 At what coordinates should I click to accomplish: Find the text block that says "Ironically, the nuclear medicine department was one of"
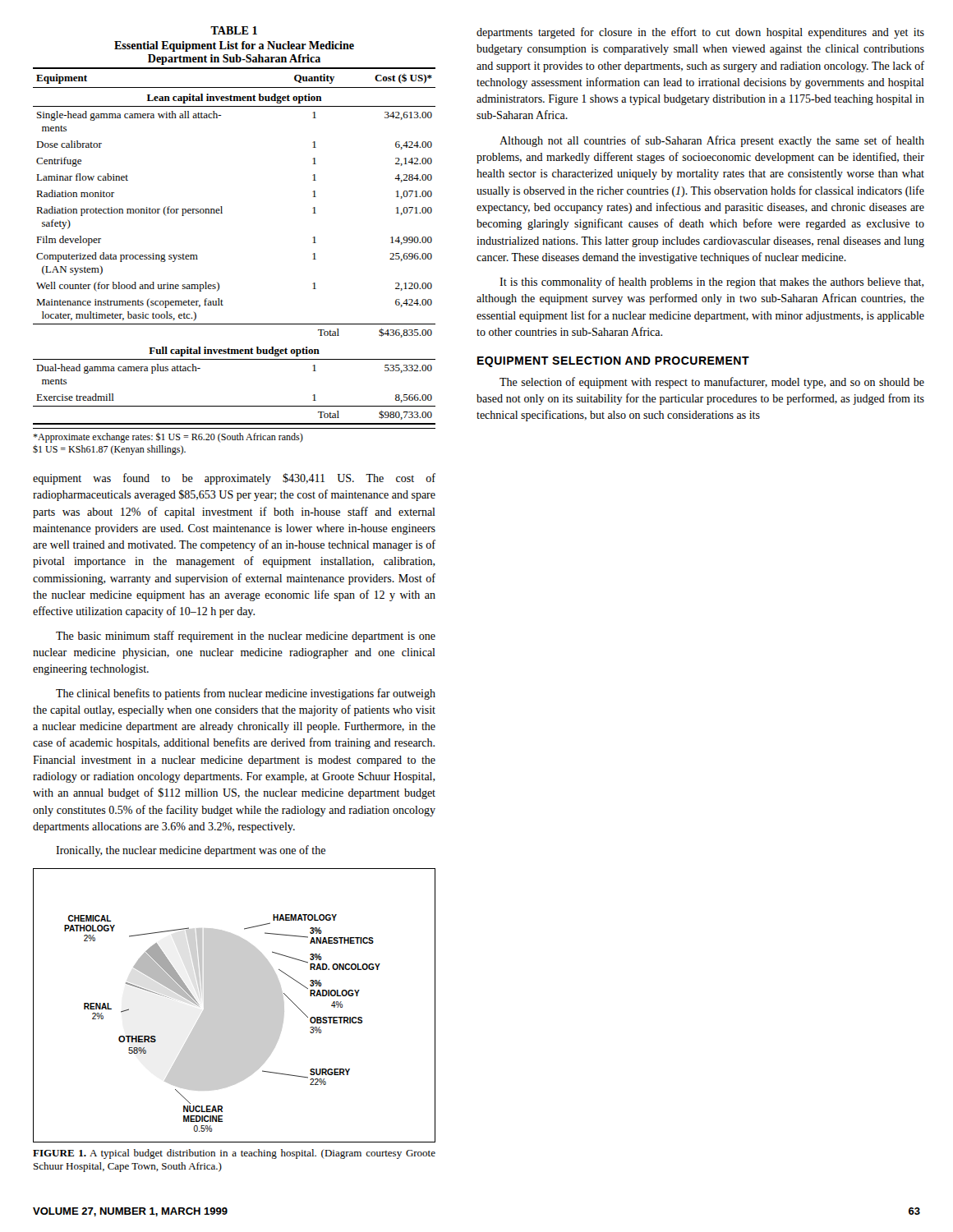click(234, 851)
